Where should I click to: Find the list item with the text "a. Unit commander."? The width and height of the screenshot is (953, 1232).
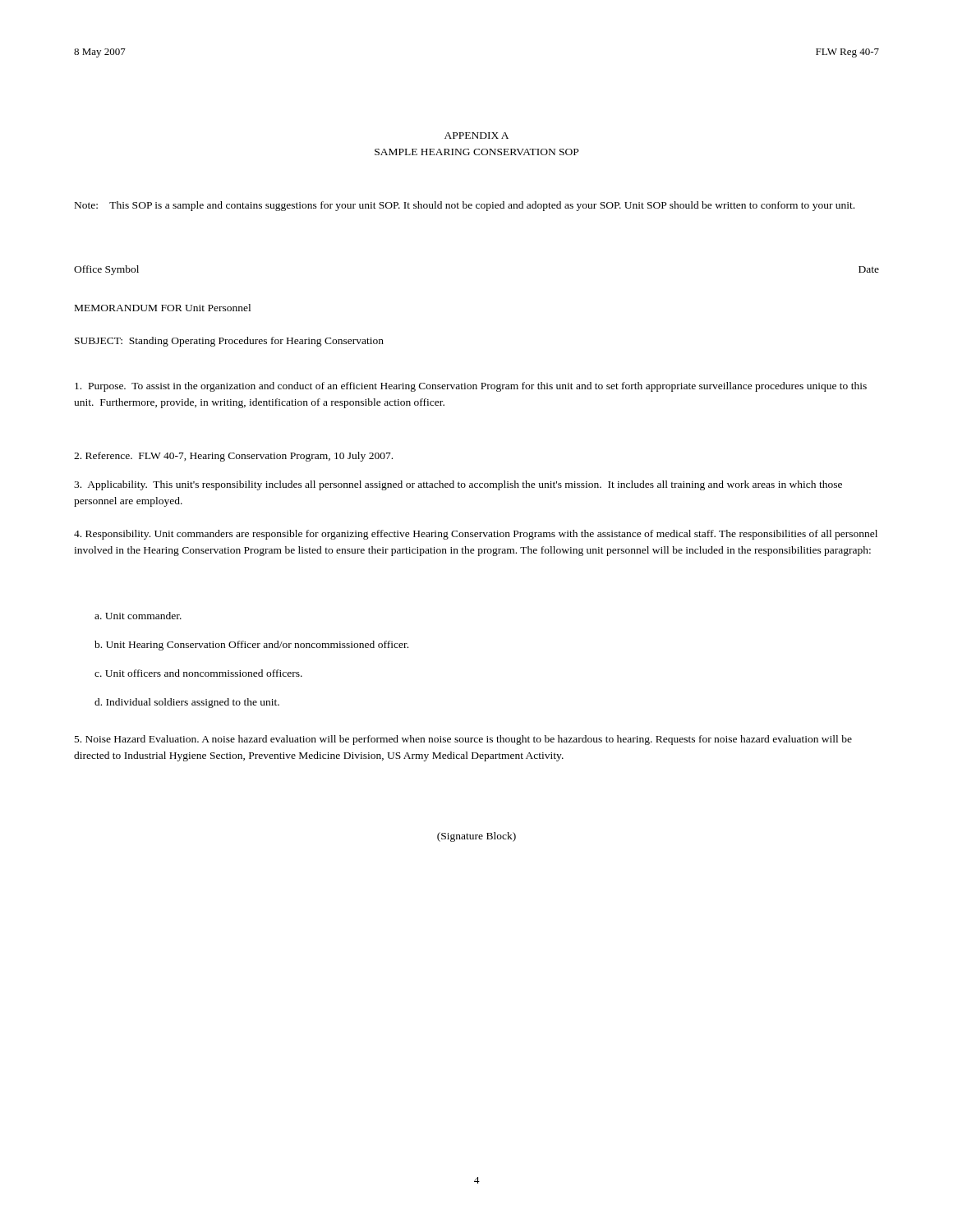point(138,616)
